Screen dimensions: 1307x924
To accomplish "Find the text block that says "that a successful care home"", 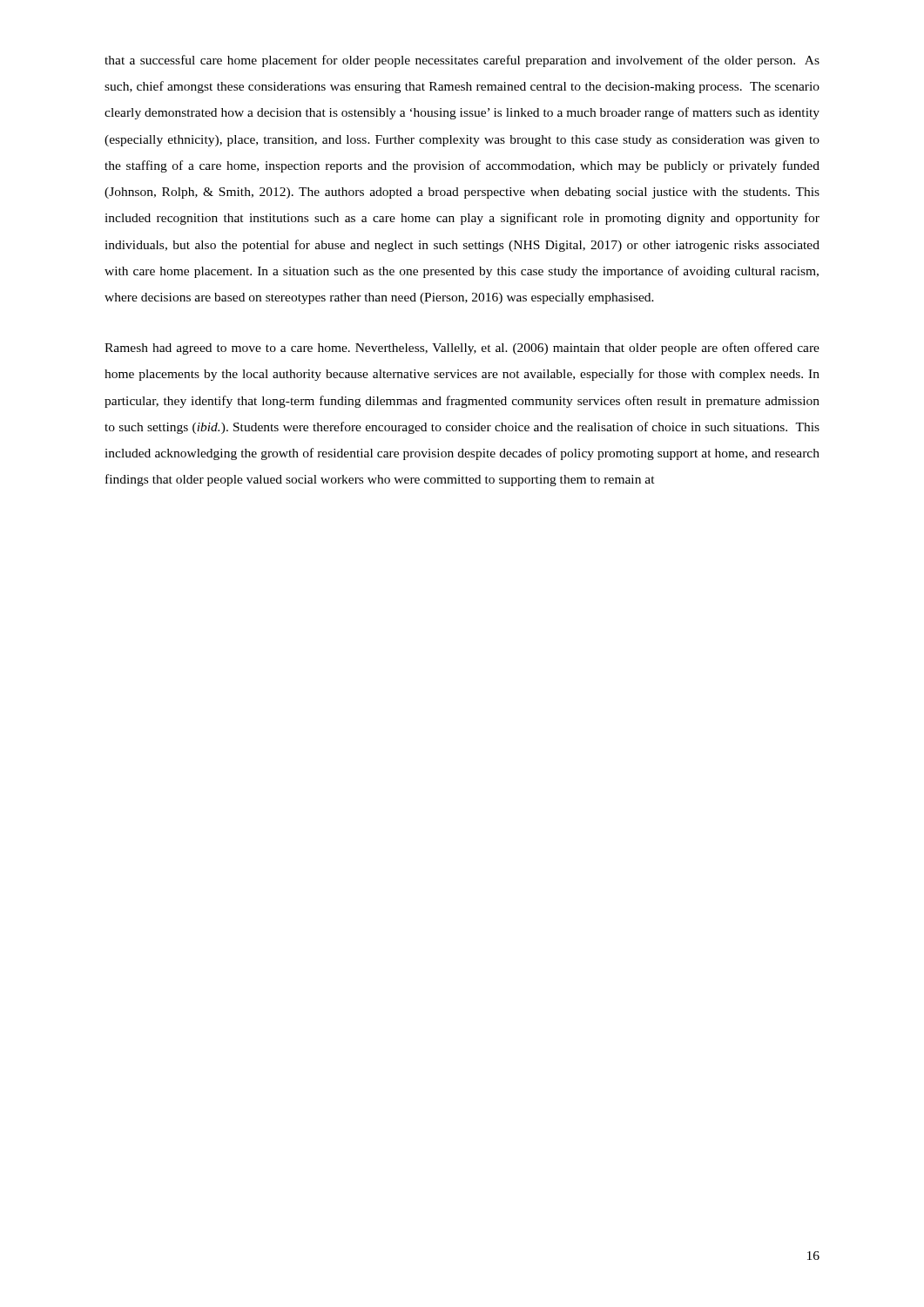I will point(462,178).
